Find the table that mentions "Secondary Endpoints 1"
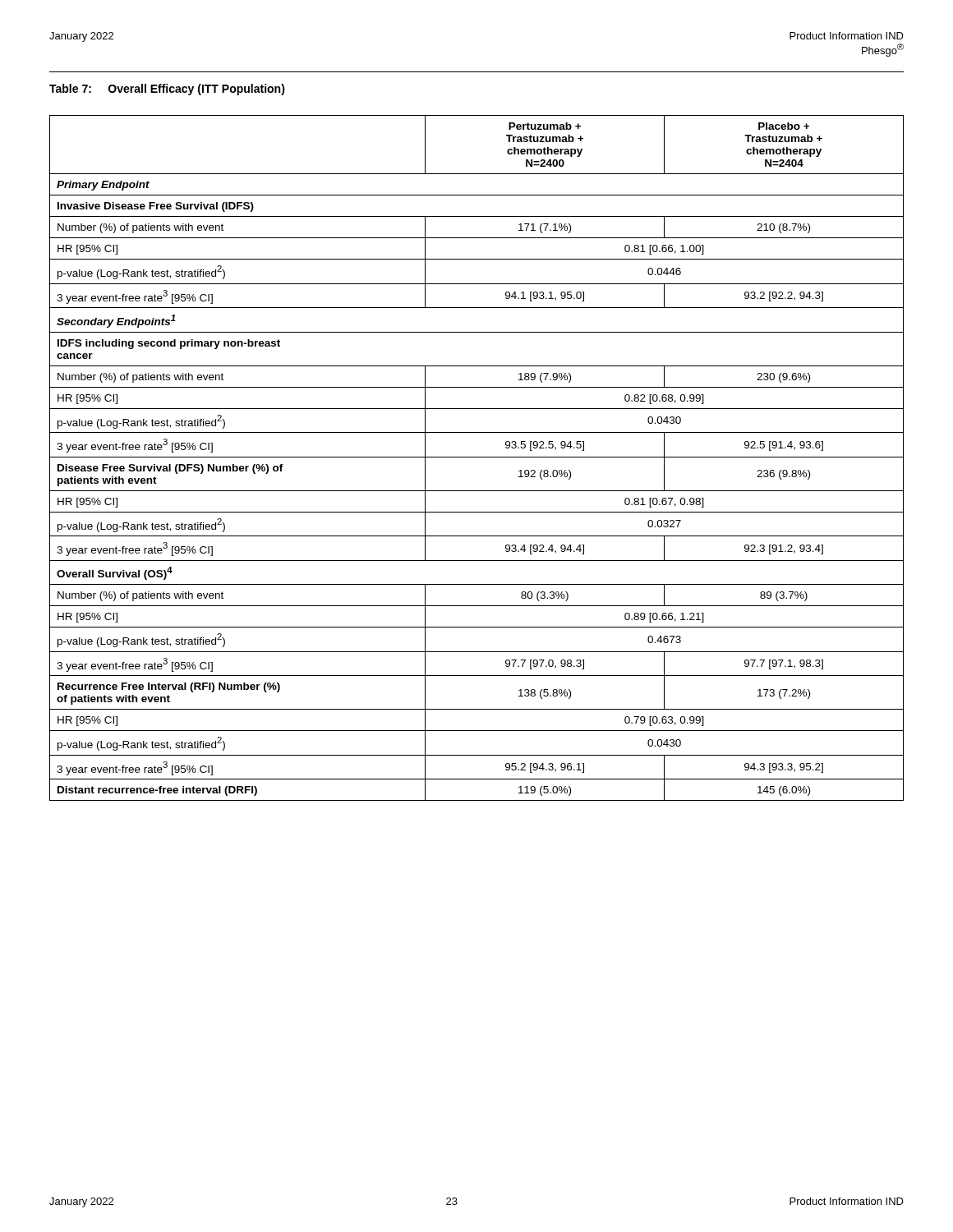This screenshot has width=953, height=1232. (x=476, y=458)
